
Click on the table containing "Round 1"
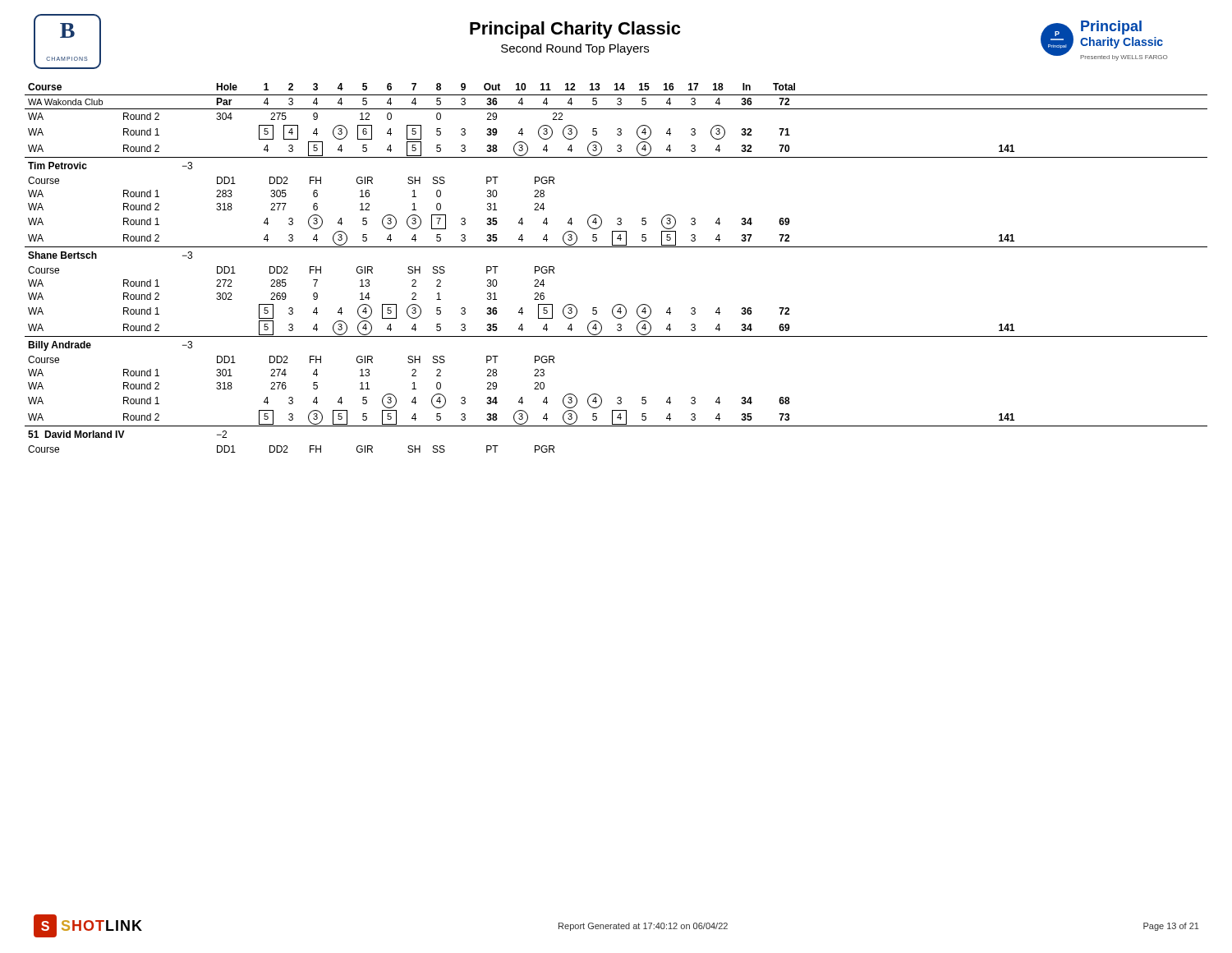click(x=616, y=268)
